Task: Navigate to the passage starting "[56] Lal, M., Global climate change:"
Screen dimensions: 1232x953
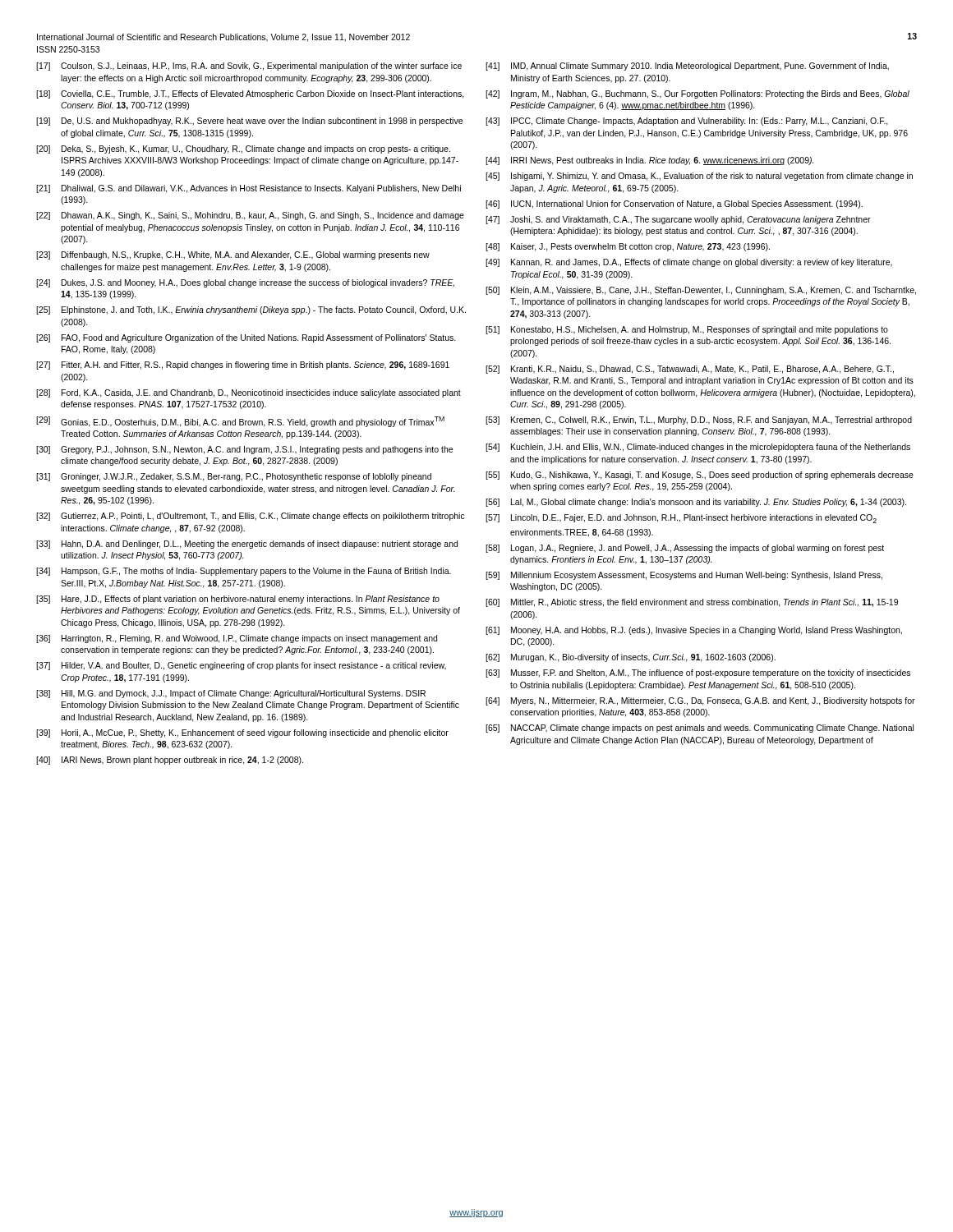Action: pos(701,502)
